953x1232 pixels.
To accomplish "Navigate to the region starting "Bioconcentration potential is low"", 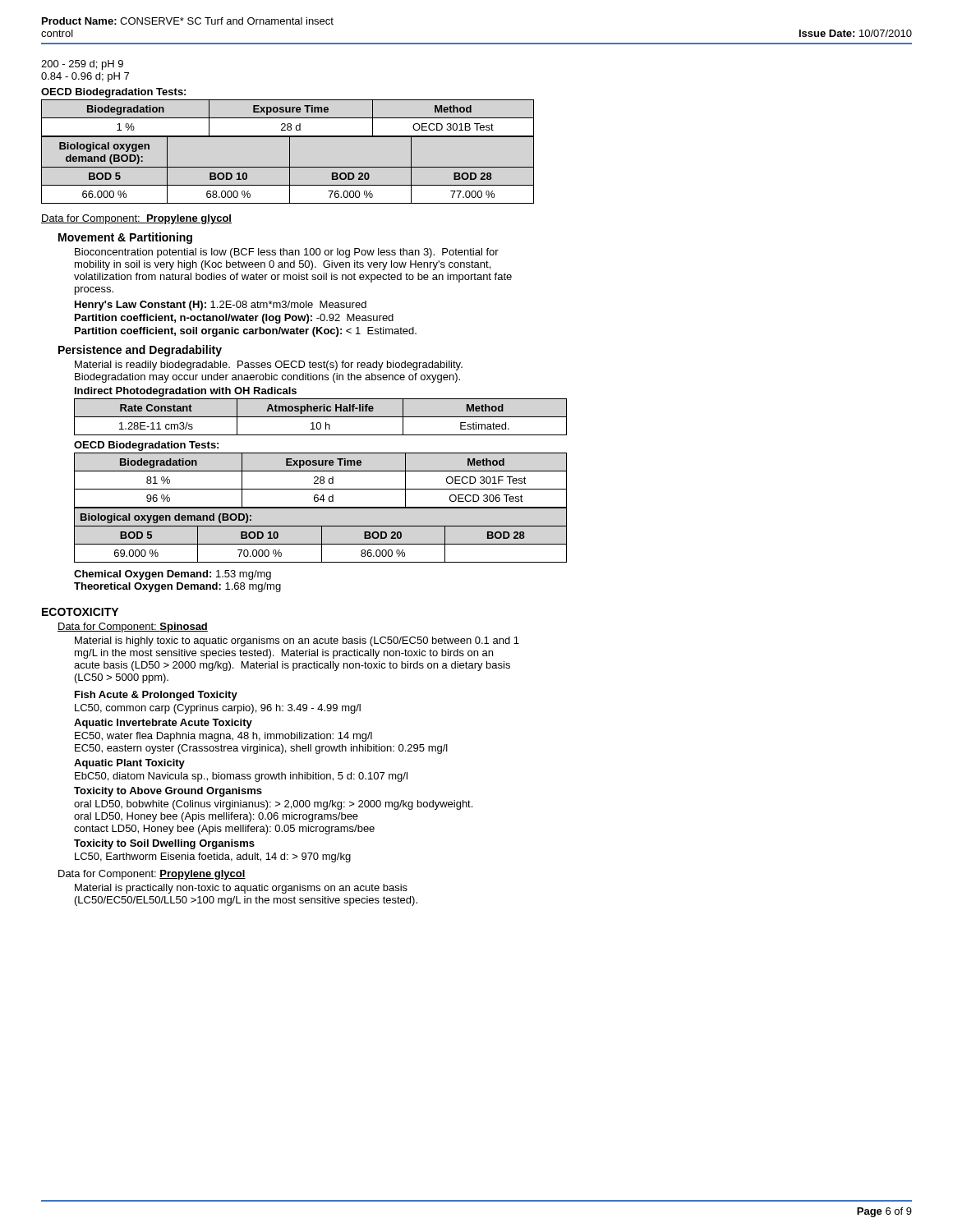I will tap(293, 270).
